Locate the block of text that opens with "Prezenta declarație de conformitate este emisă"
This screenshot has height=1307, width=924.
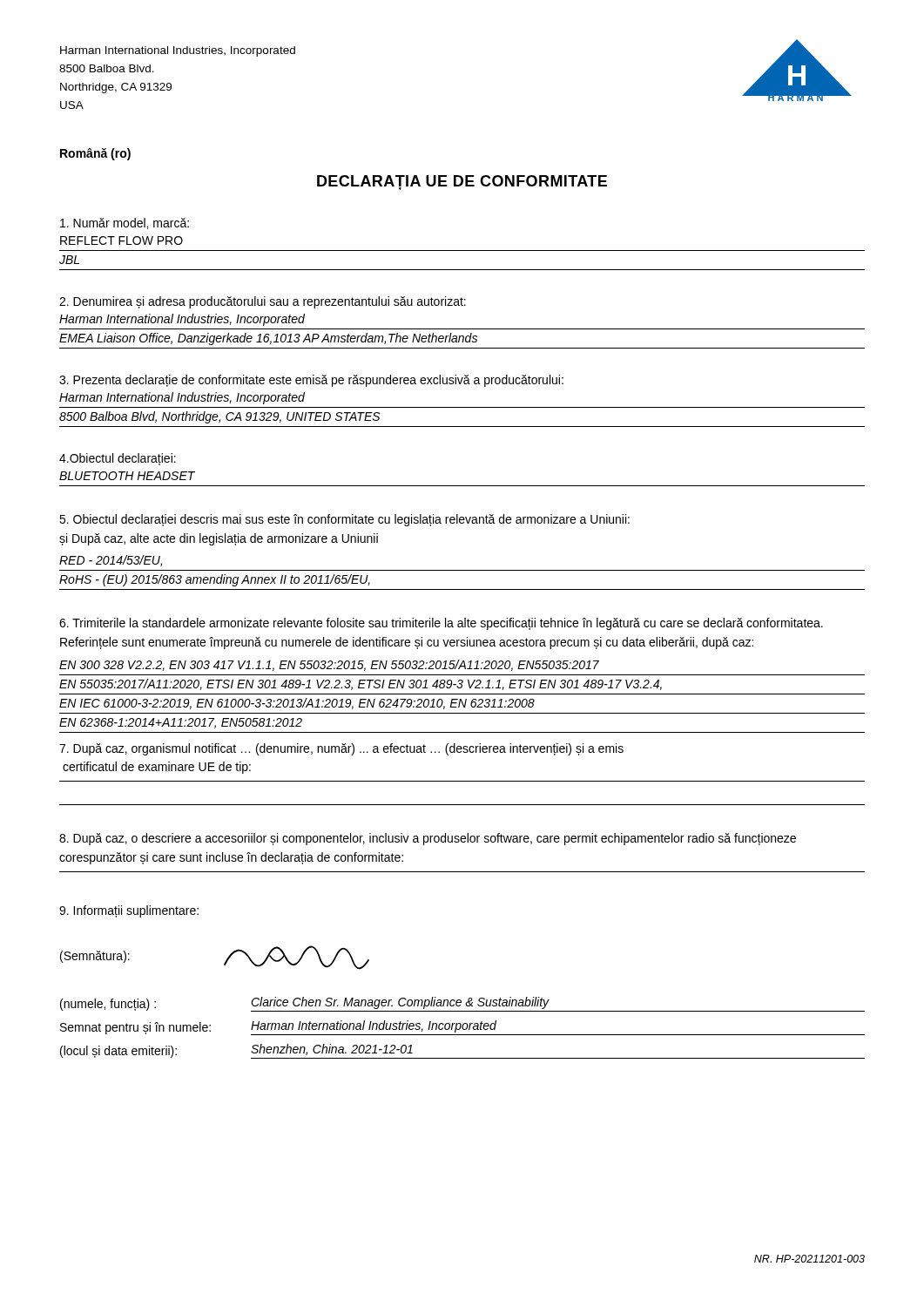click(x=462, y=400)
